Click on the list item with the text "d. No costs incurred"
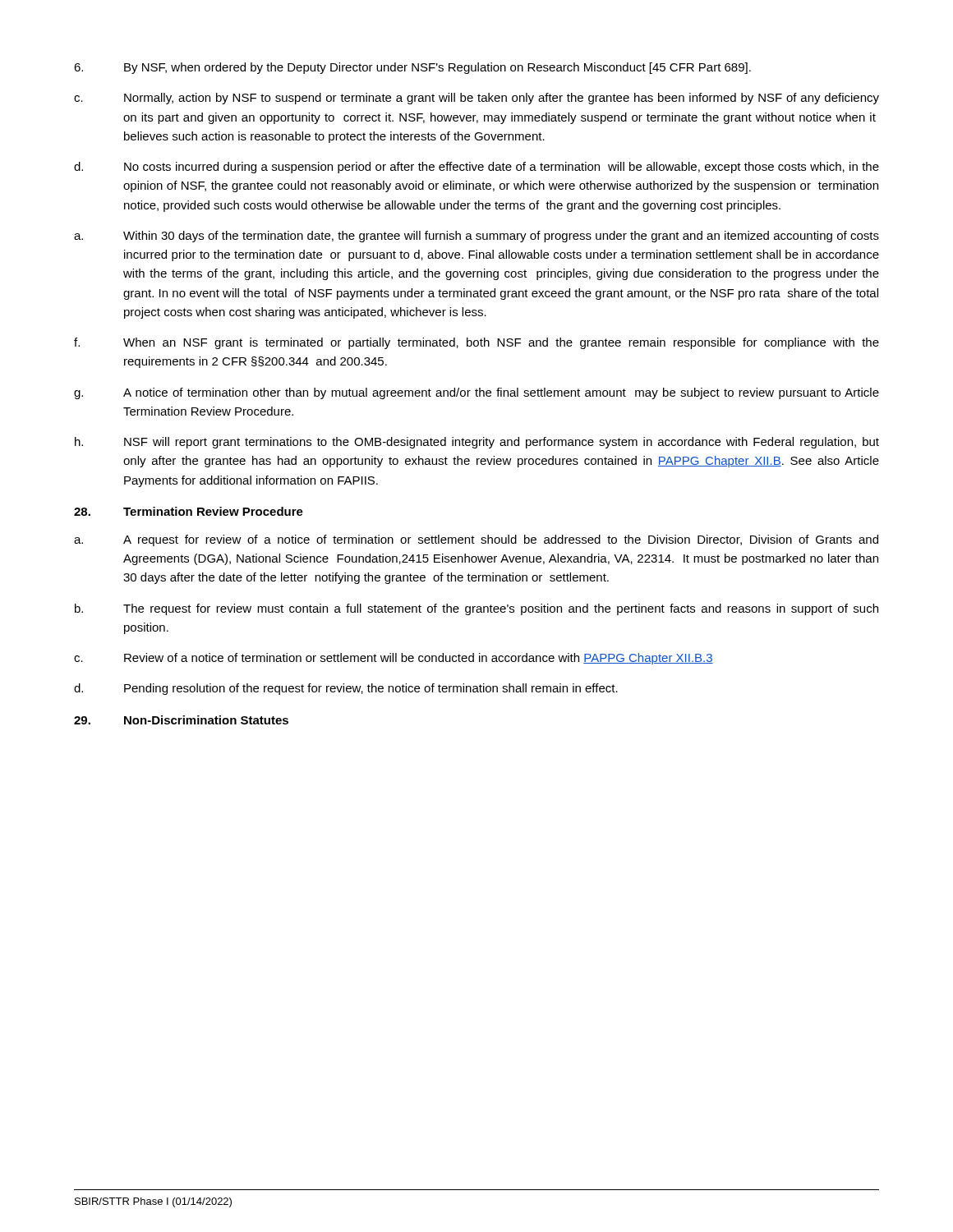This screenshot has height=1232, width=953. 476,185
